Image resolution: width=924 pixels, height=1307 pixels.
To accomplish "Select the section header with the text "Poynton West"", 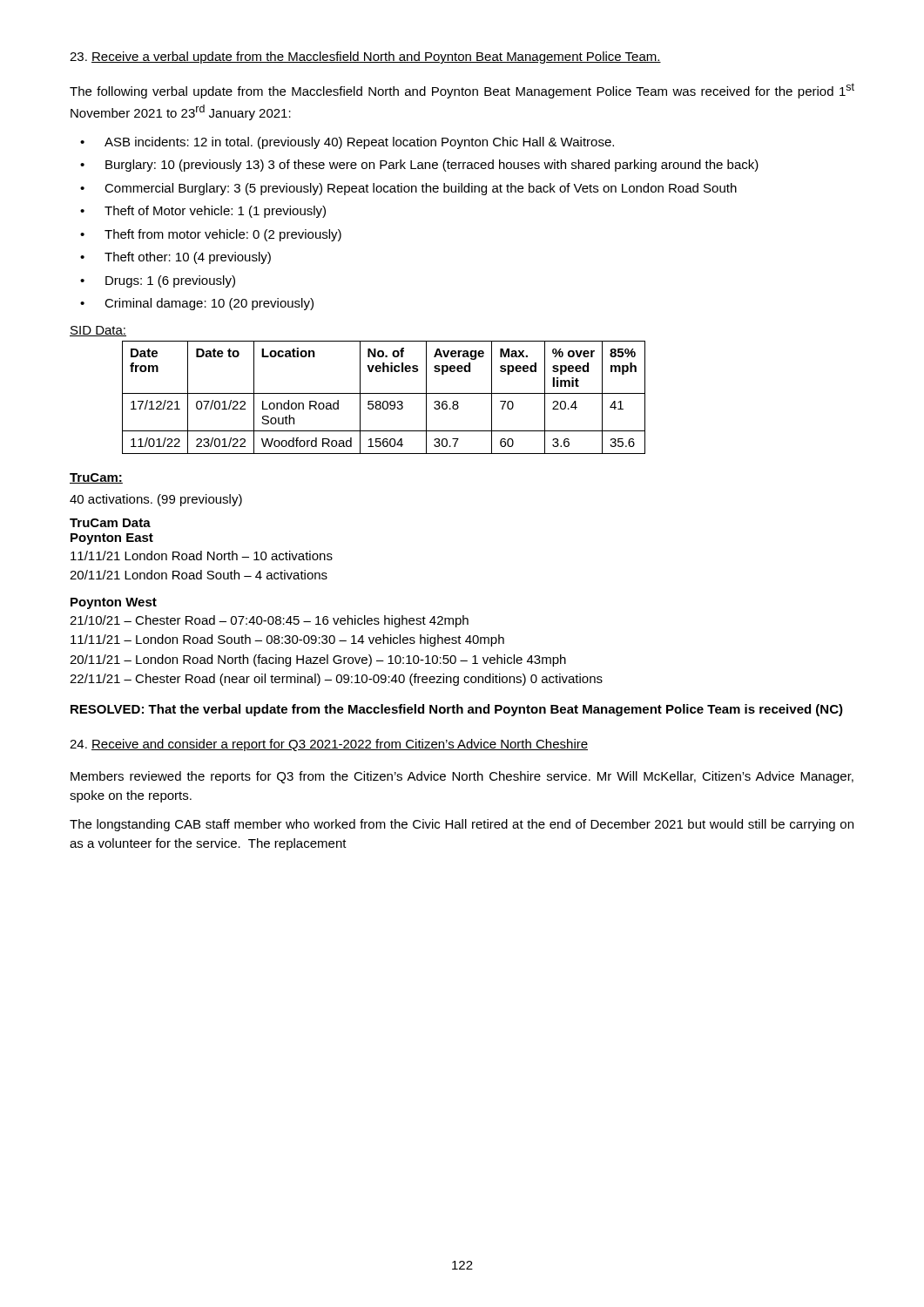I will click(113, 601).
